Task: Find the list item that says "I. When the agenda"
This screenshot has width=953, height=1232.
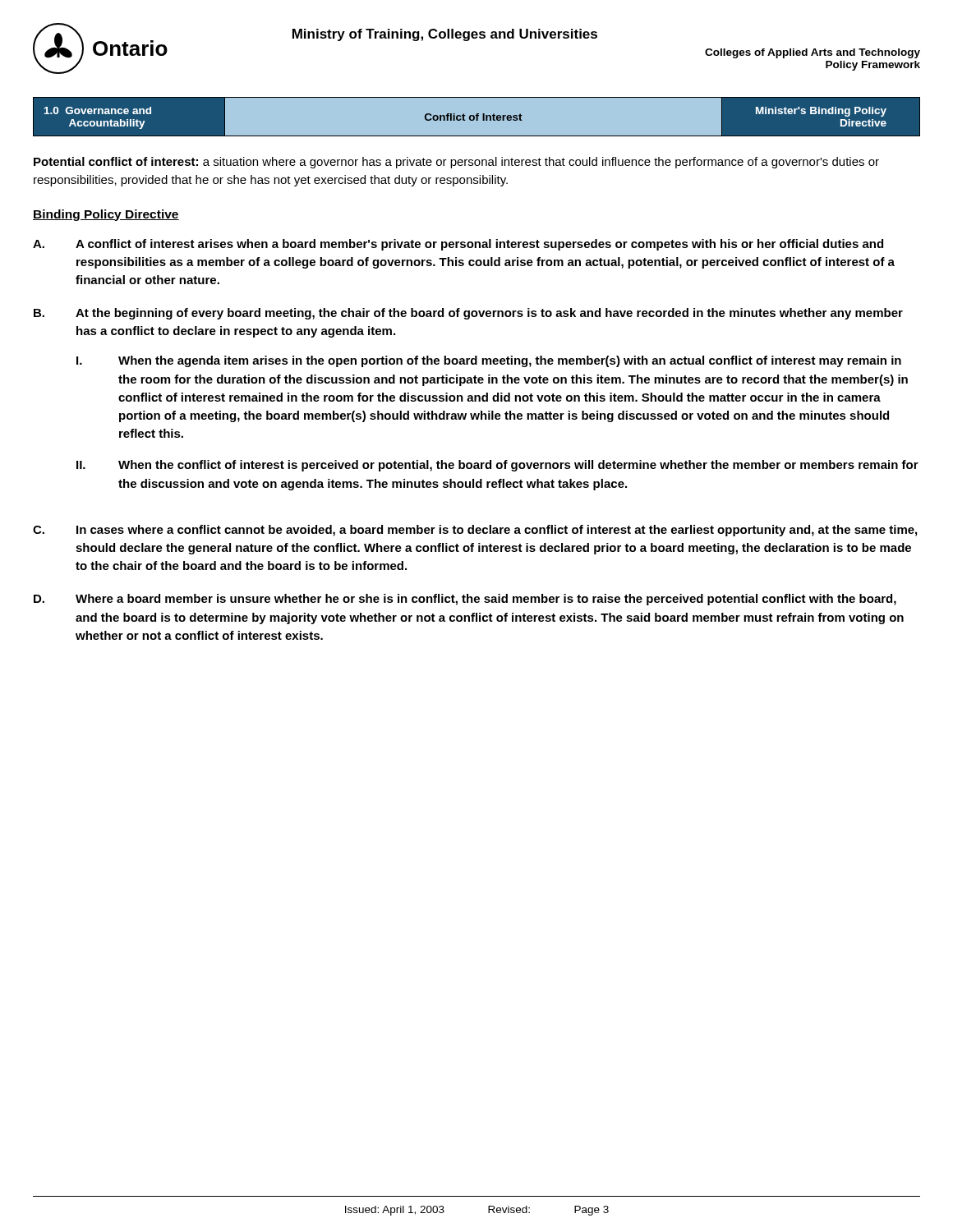Action: click(x=498, y=397)
